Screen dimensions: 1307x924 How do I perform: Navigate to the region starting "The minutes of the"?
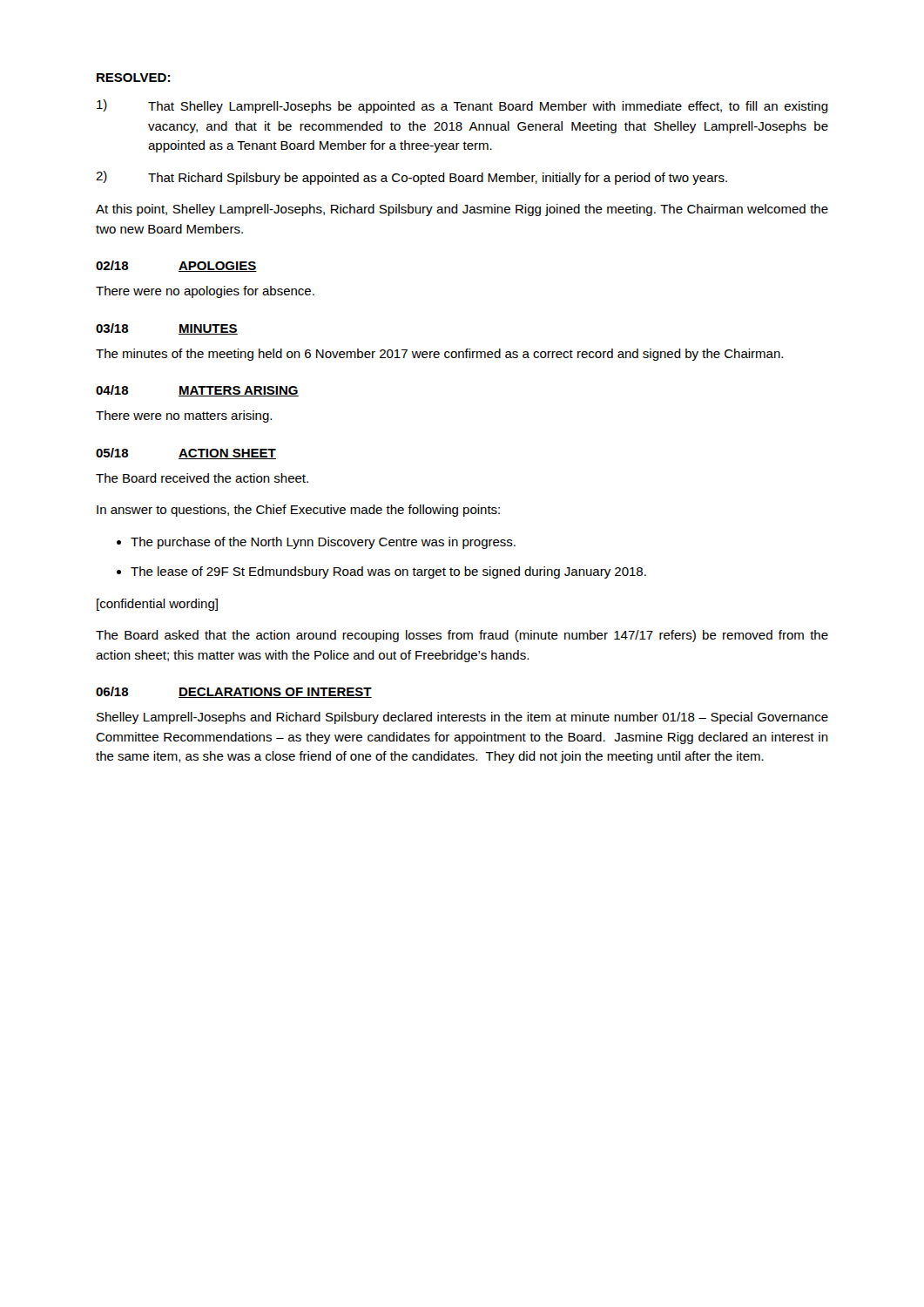coord(440,353)
